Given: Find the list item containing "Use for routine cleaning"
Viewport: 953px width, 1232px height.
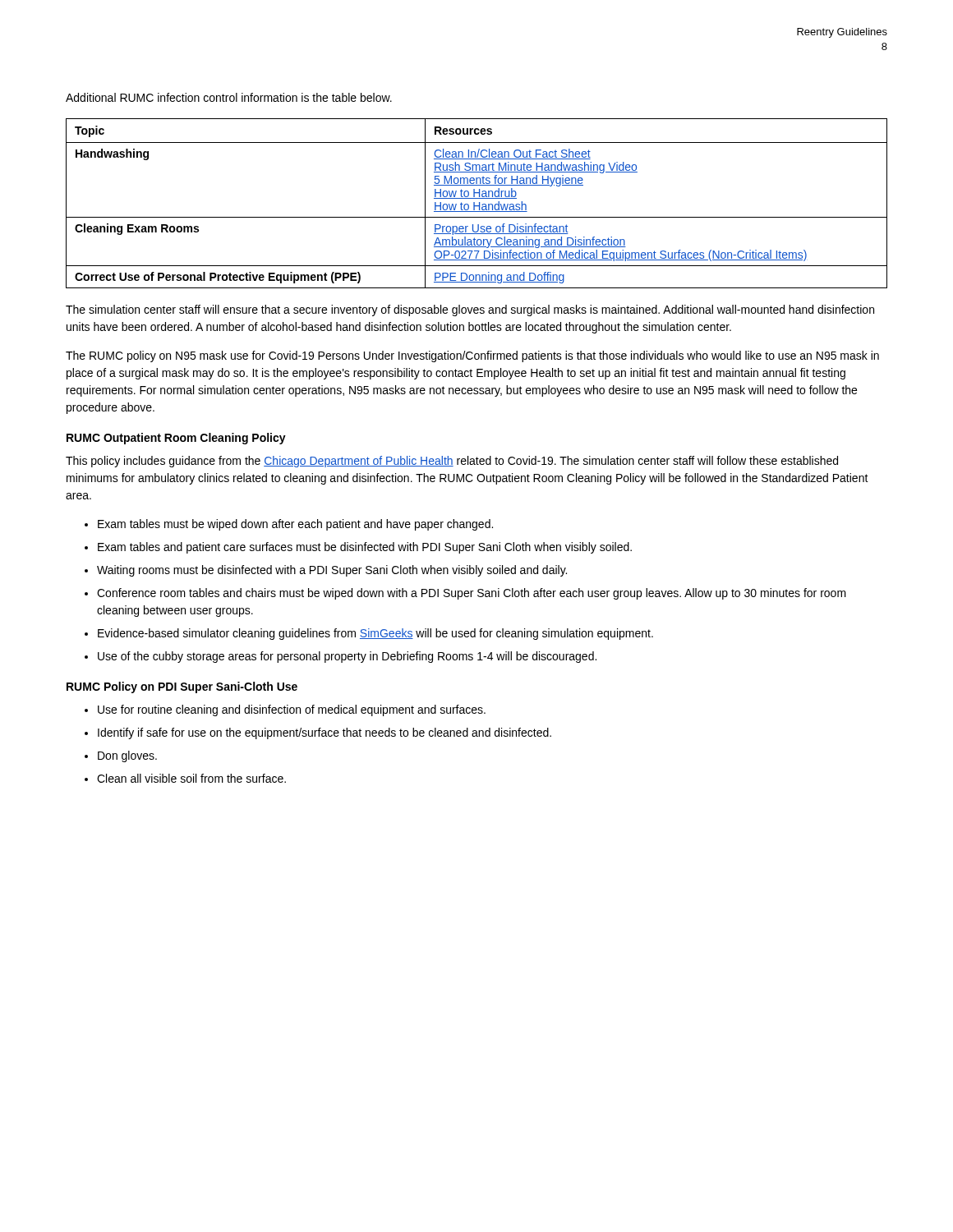Looking at the screenshot, I should [292, 709].
